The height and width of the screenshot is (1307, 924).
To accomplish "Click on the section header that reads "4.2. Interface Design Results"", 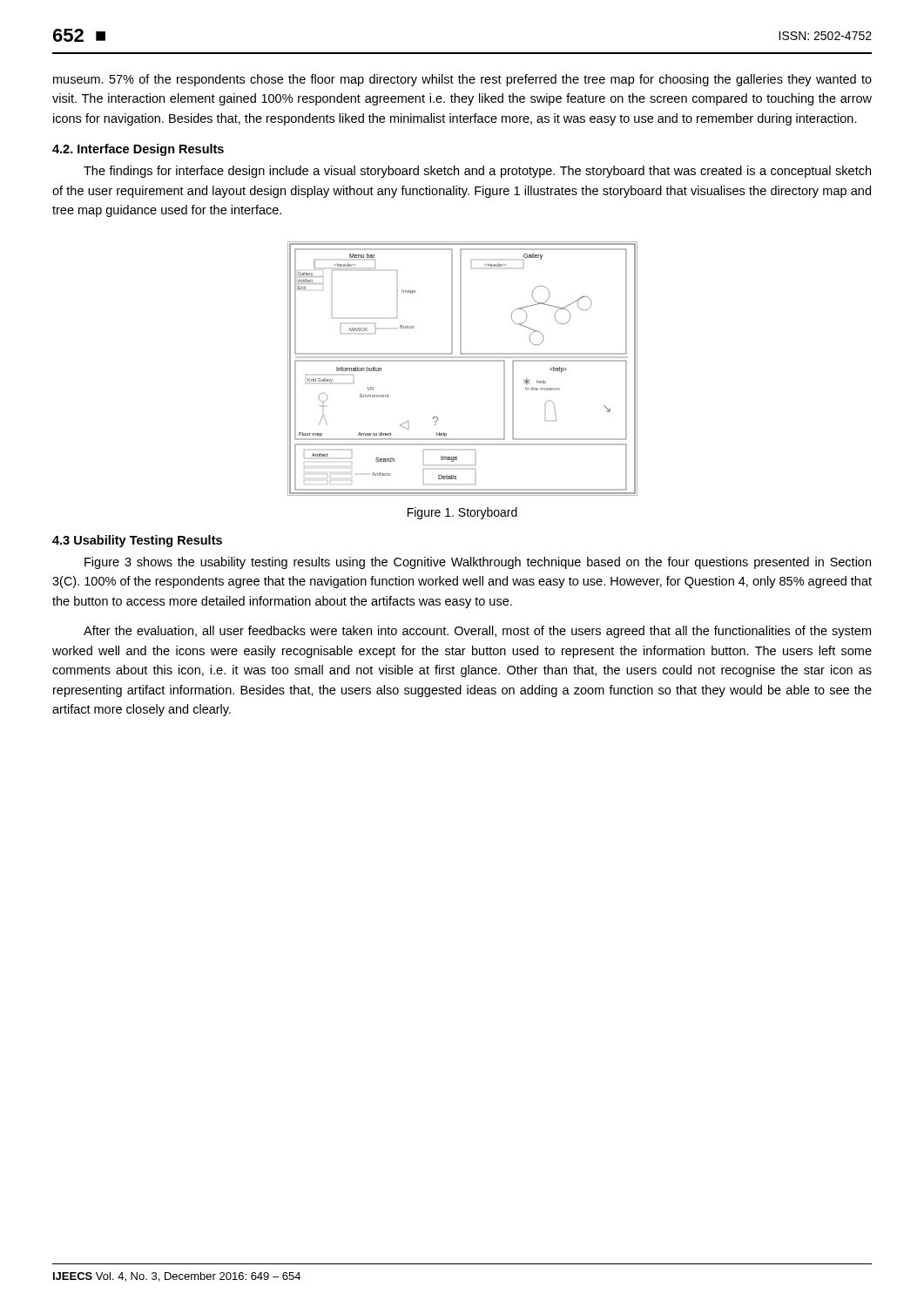I will (x=138, y=149).
